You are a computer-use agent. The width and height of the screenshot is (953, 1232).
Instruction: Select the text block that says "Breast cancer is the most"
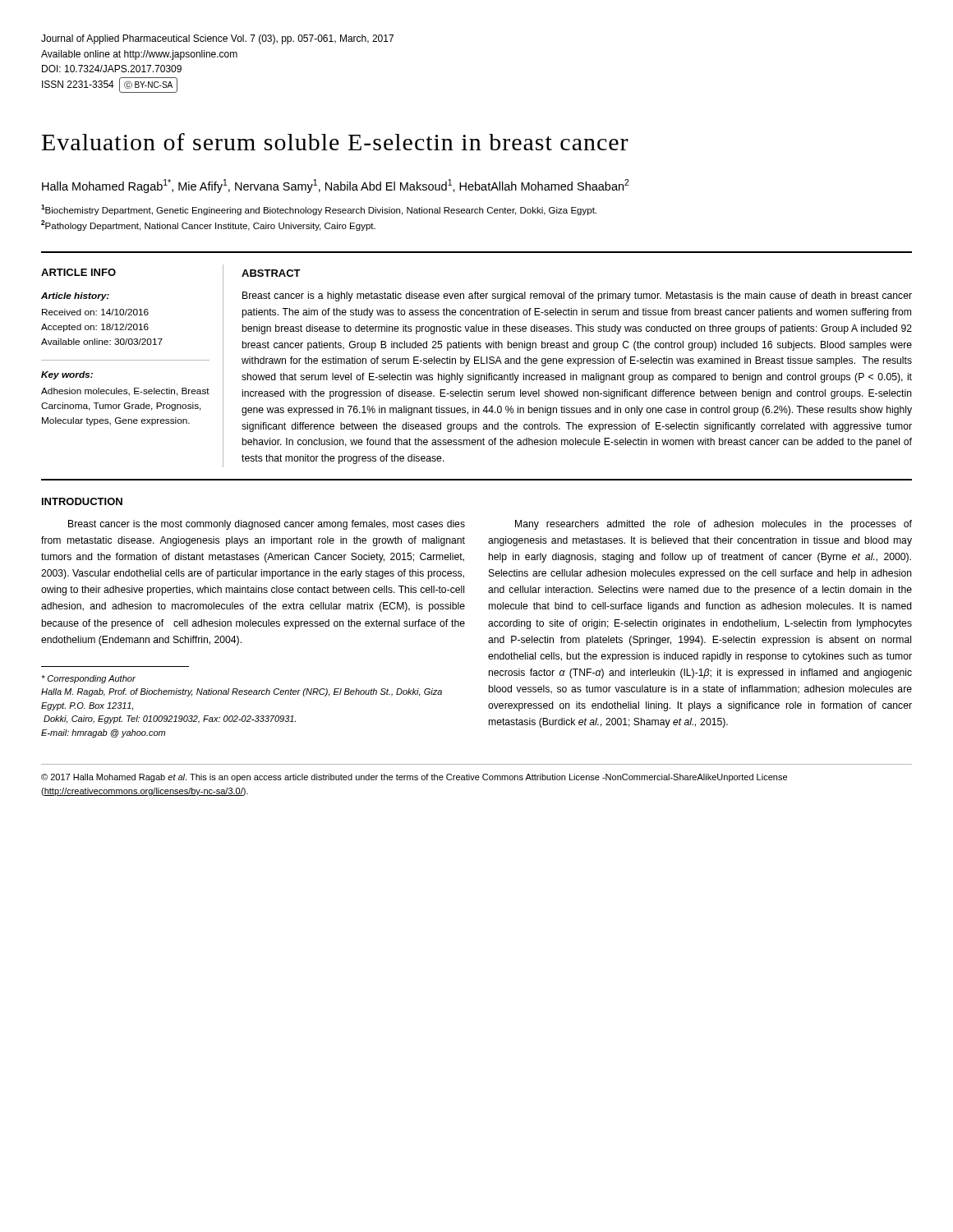[x=253, y=582]
